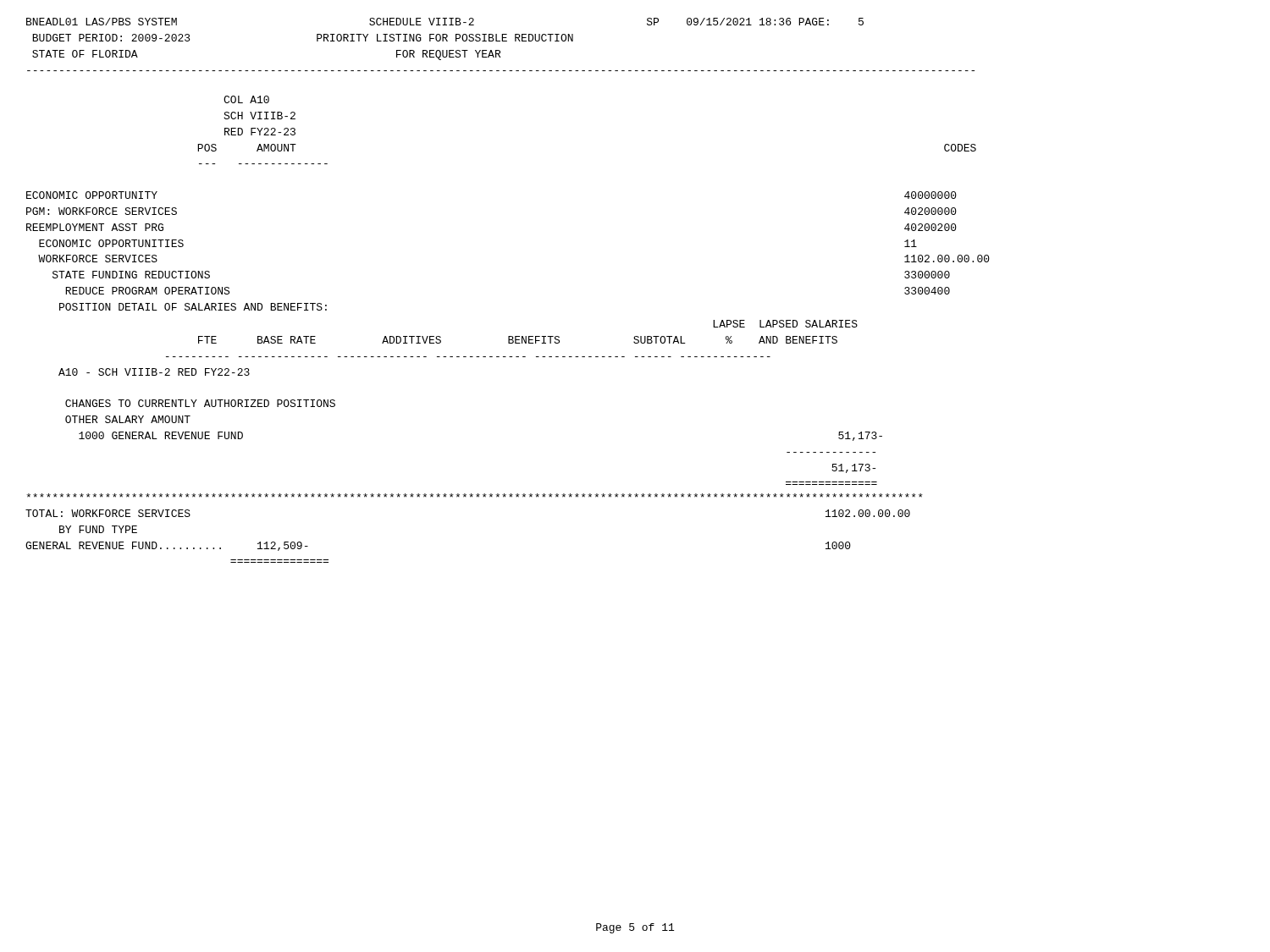Locate the table with the text "LAPSE LAPSED SALARIES FTE"
This screenshot has width=1270, height=952.
tap(635, 405)
